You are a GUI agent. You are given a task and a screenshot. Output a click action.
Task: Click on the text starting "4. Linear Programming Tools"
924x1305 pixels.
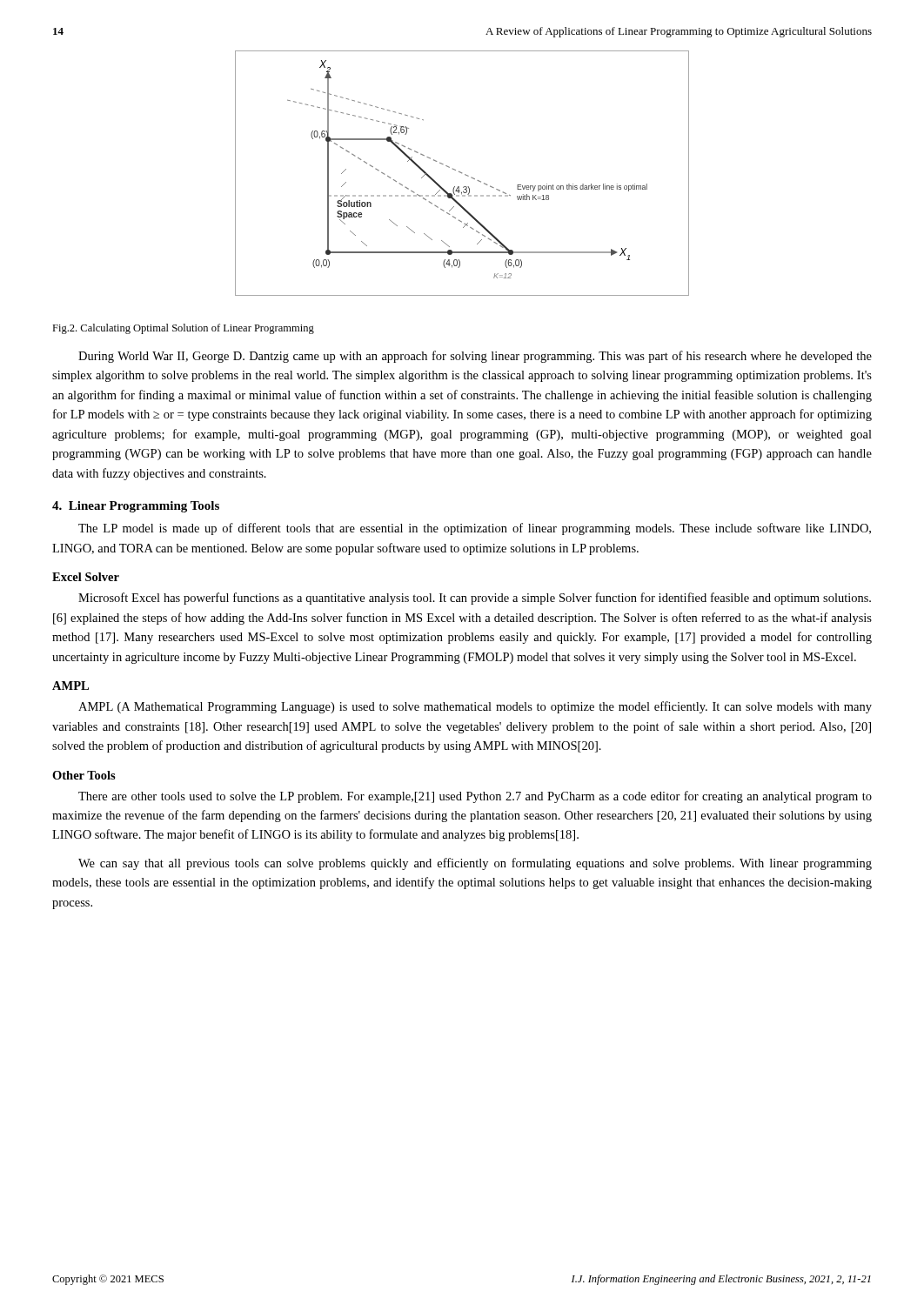coord(136,506)
